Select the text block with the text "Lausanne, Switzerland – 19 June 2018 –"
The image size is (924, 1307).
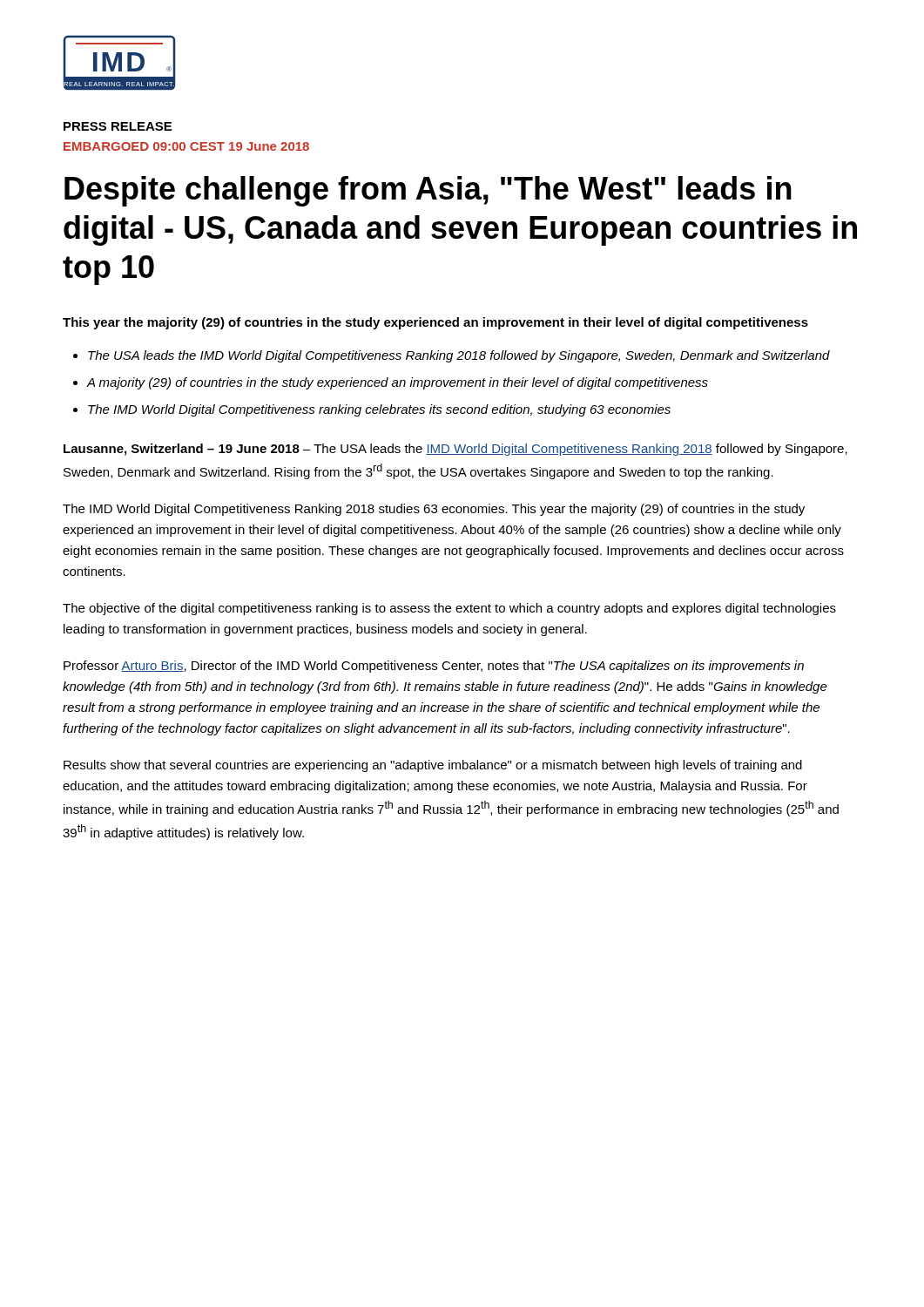(455, 460)
